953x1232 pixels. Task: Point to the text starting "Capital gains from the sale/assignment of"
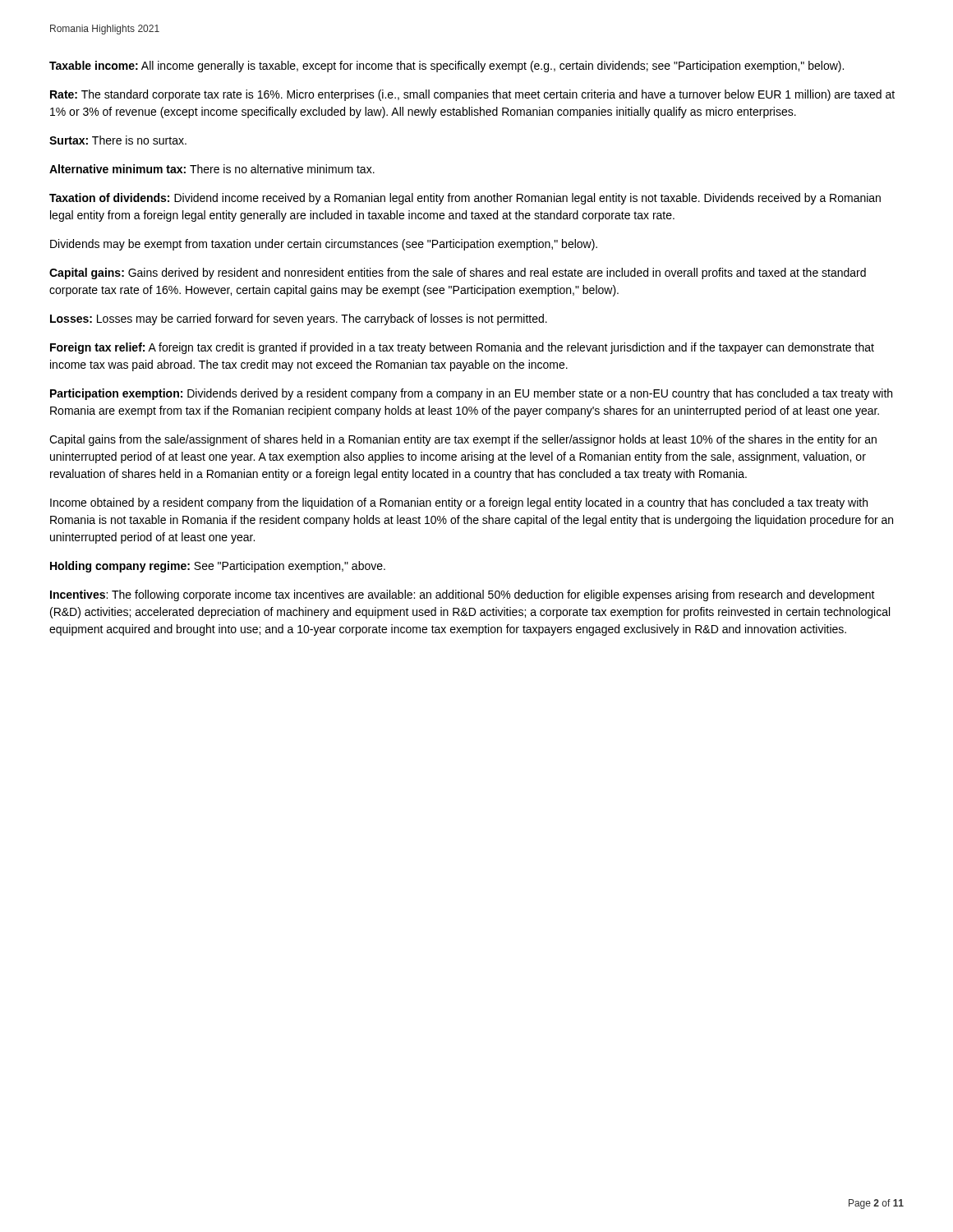pos(463,457)
